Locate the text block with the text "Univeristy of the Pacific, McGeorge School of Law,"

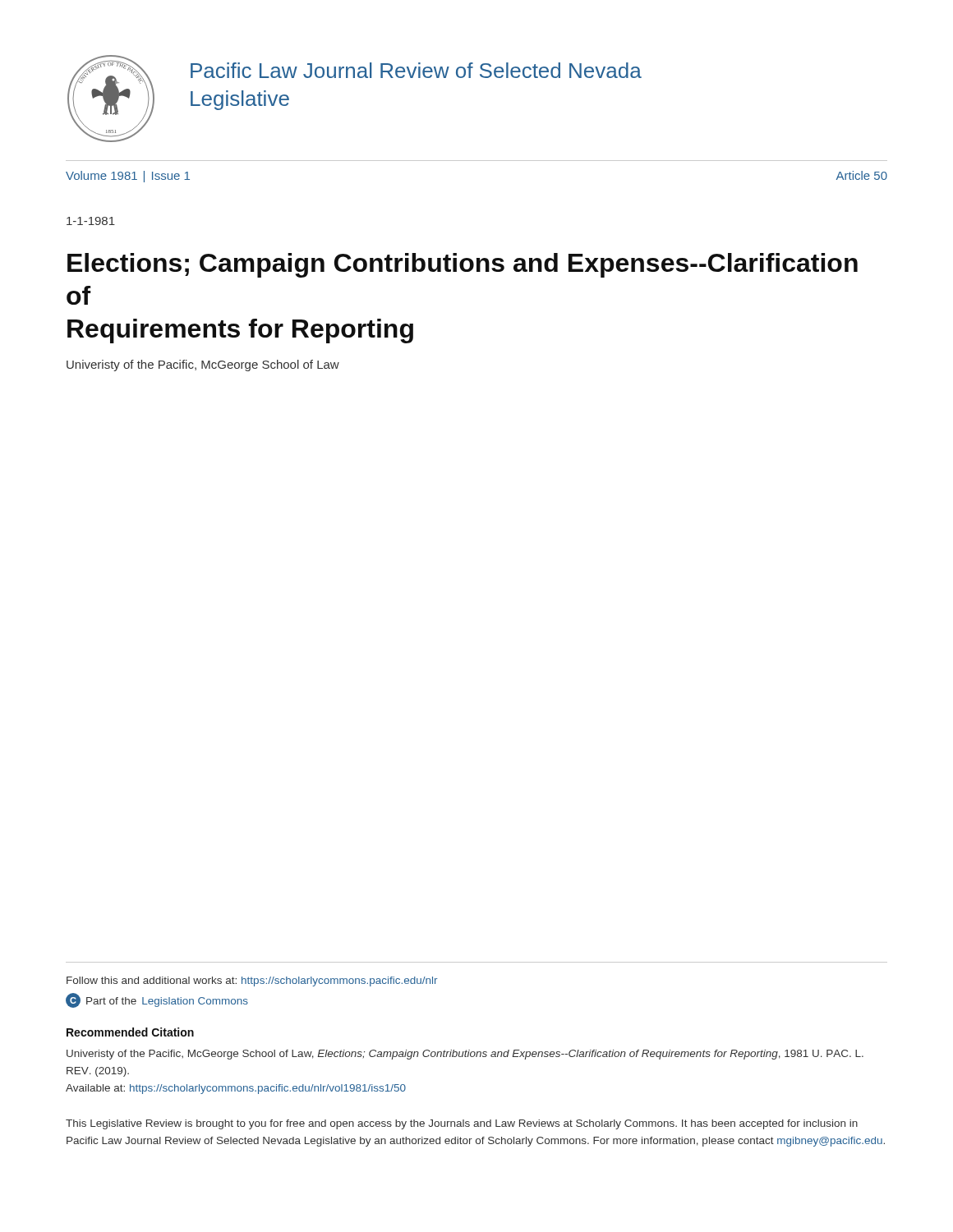465,1055
